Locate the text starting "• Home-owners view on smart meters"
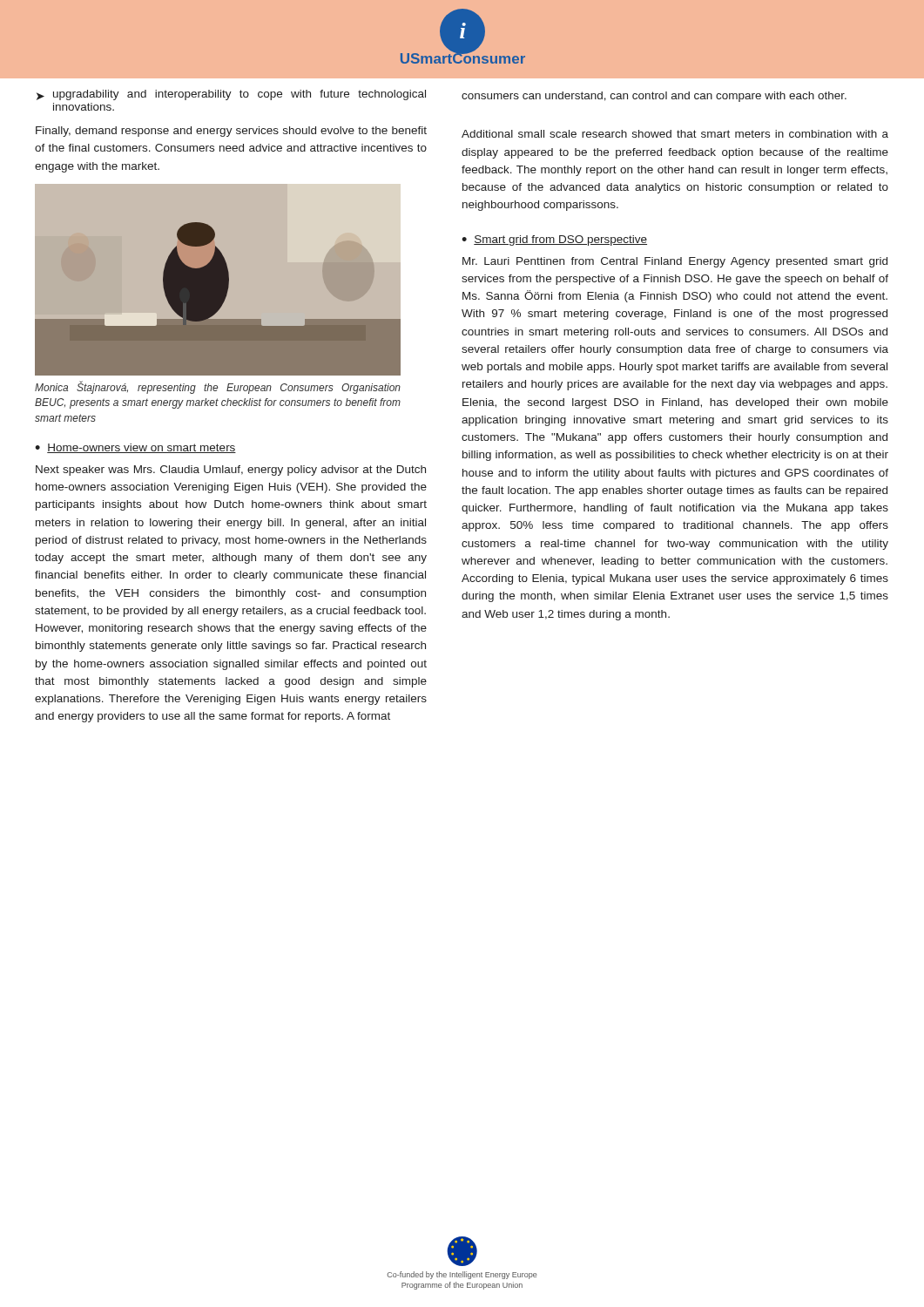 click(135, 448)
